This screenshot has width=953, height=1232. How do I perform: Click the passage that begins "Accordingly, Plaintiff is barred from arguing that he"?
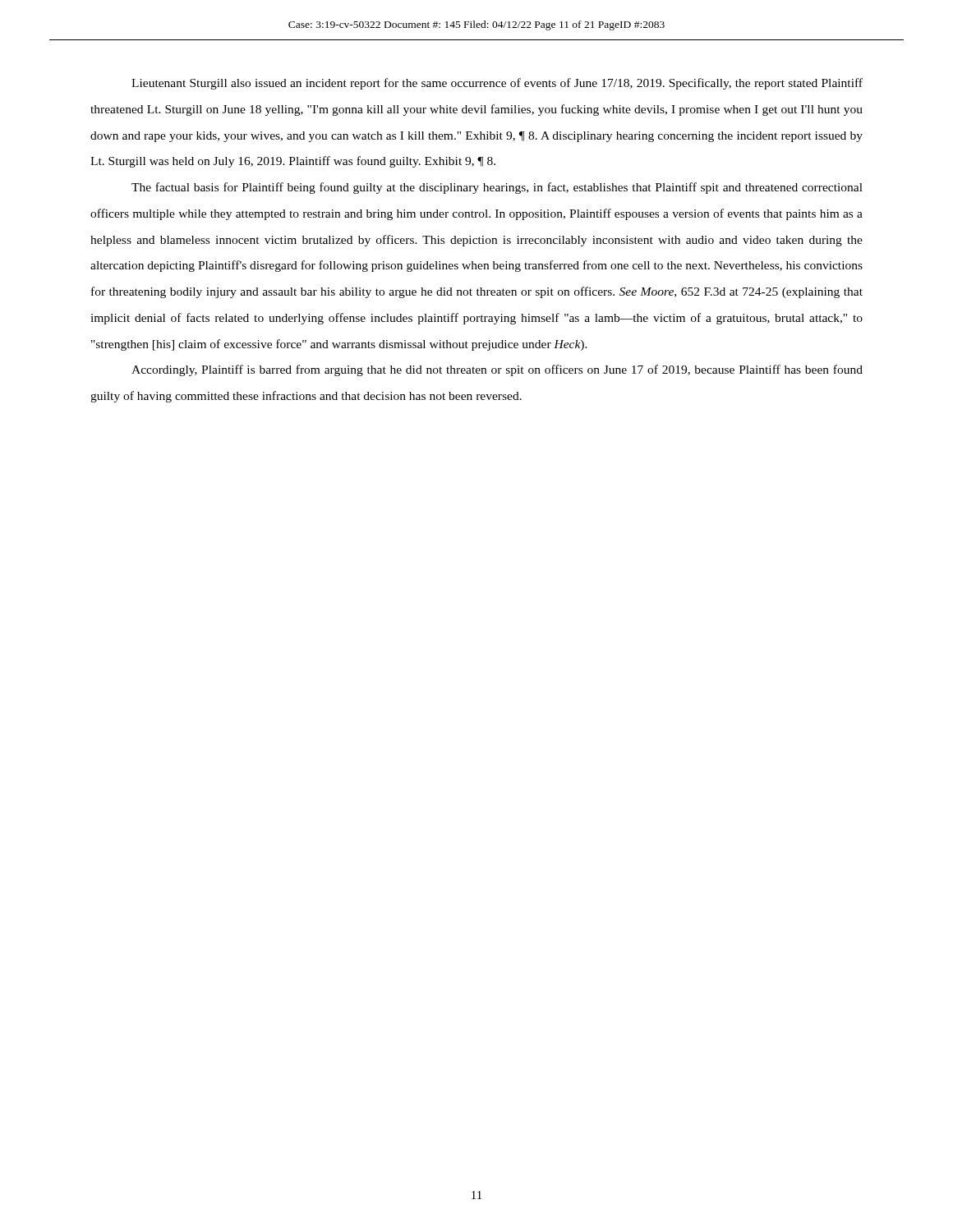476,383
